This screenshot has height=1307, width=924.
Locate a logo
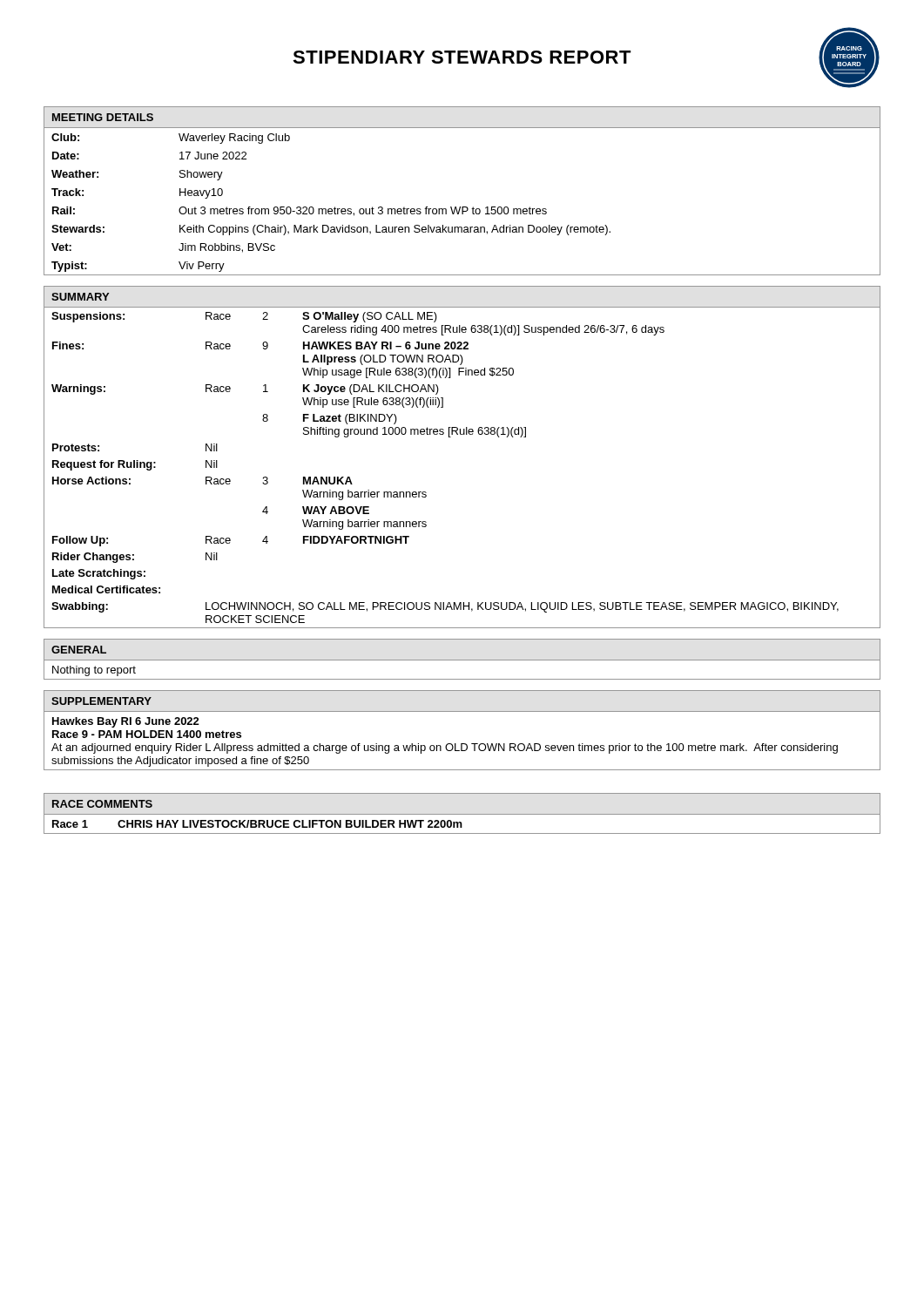849,58
